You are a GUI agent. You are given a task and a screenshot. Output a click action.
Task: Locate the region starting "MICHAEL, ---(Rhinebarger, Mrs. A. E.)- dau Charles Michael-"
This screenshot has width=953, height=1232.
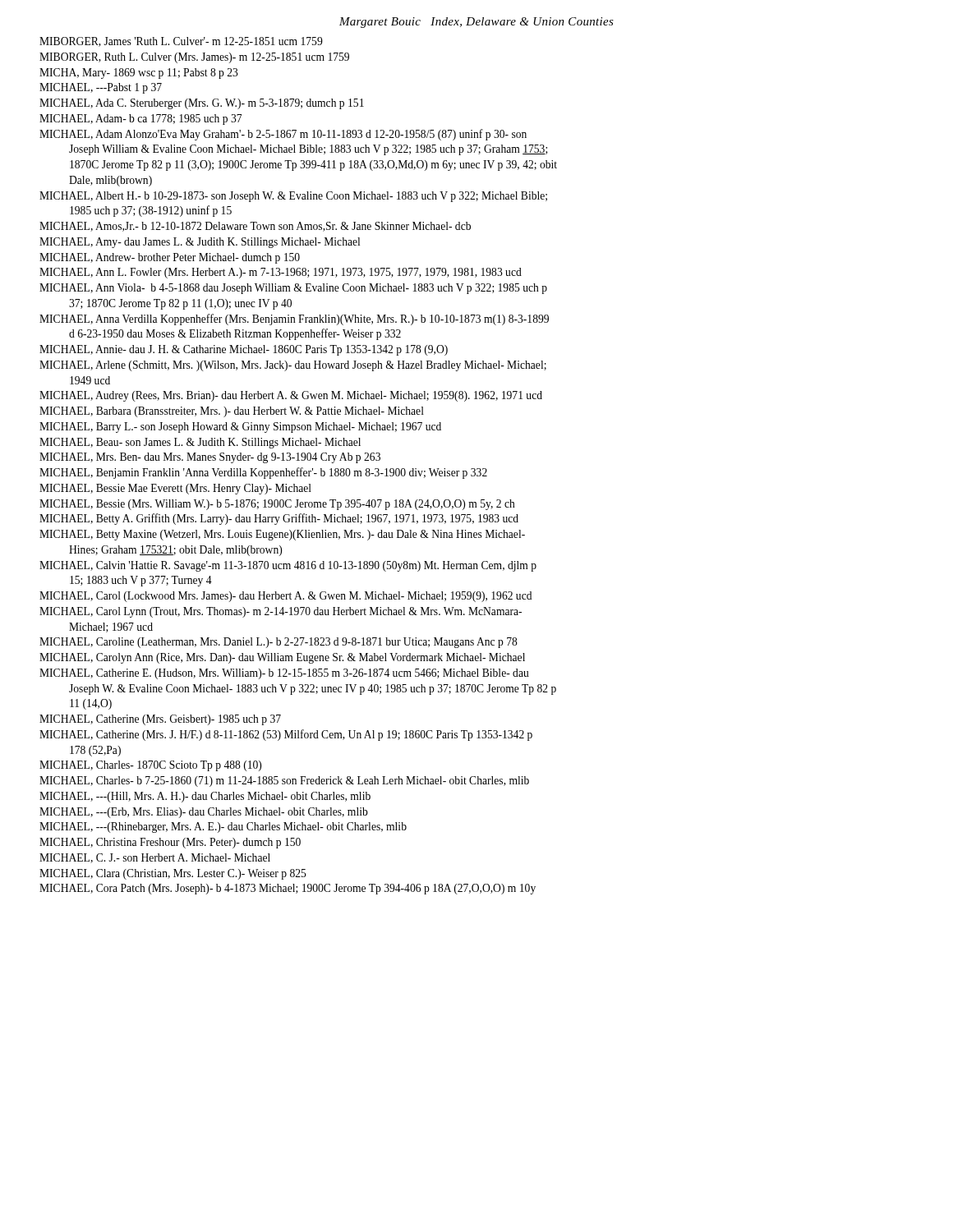point(223,827)
